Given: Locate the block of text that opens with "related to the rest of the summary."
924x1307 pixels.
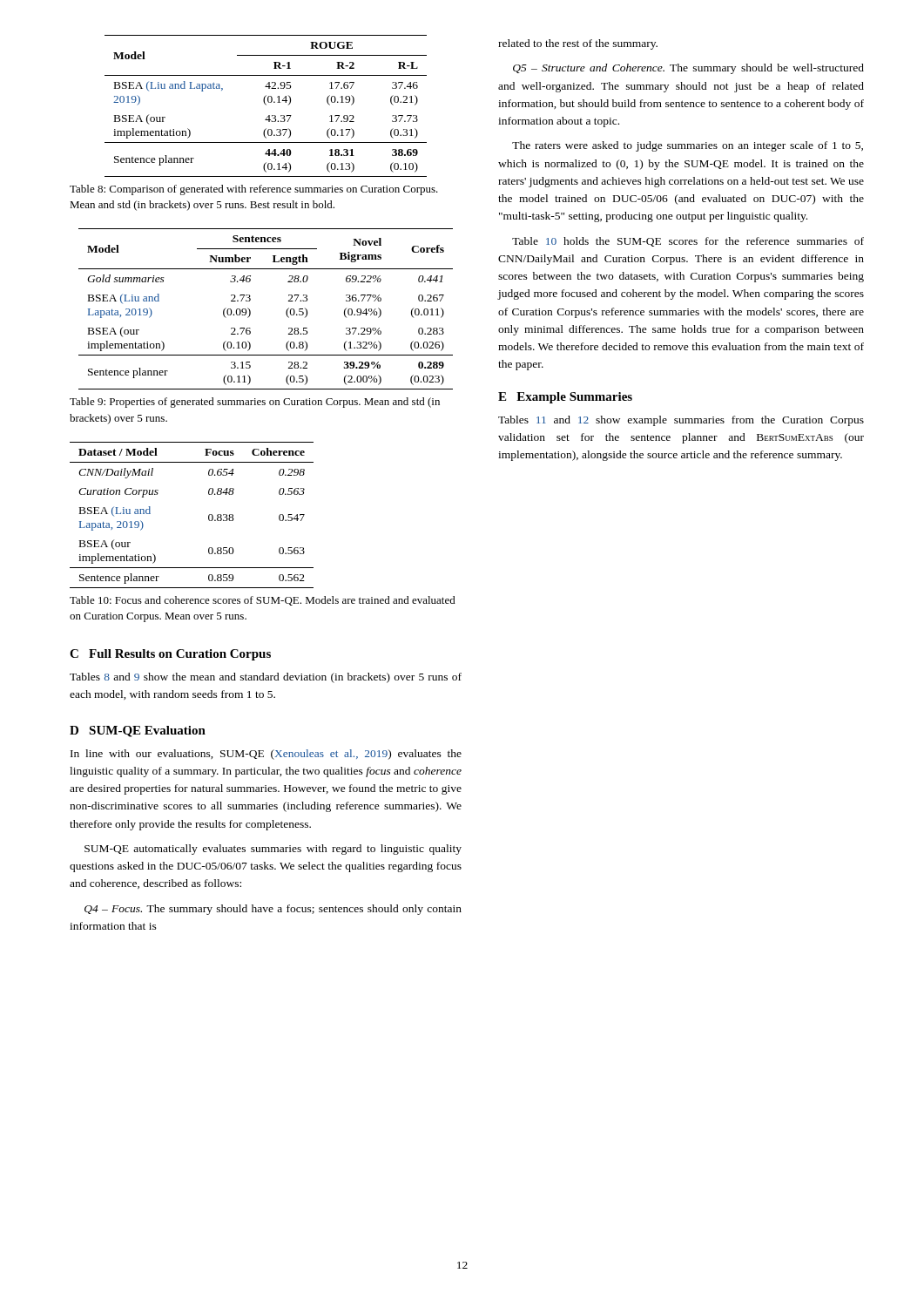Looking at the screenshot, I should click(681, 204).
